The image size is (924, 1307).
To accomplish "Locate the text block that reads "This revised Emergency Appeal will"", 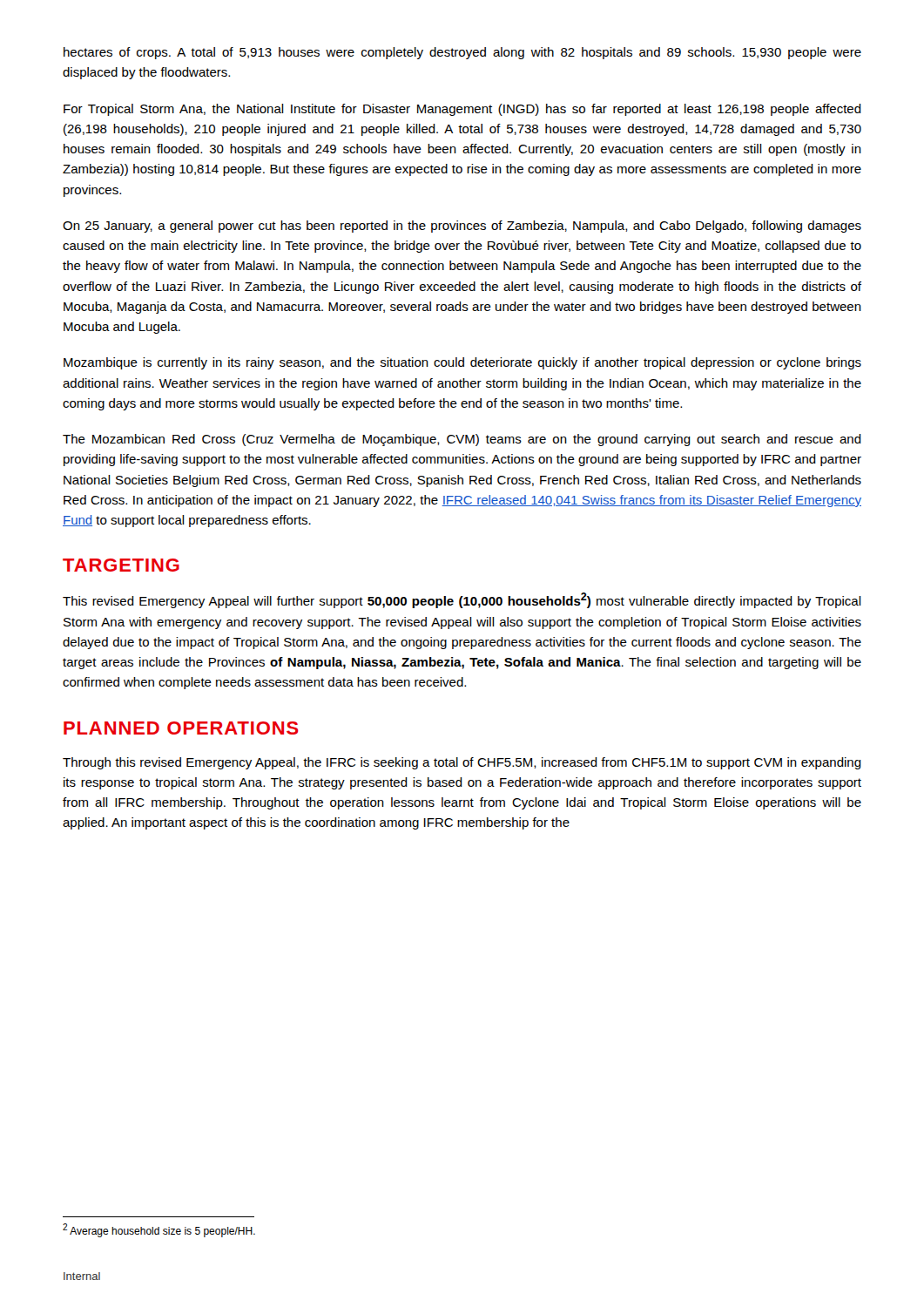I will tap(462, 640).
